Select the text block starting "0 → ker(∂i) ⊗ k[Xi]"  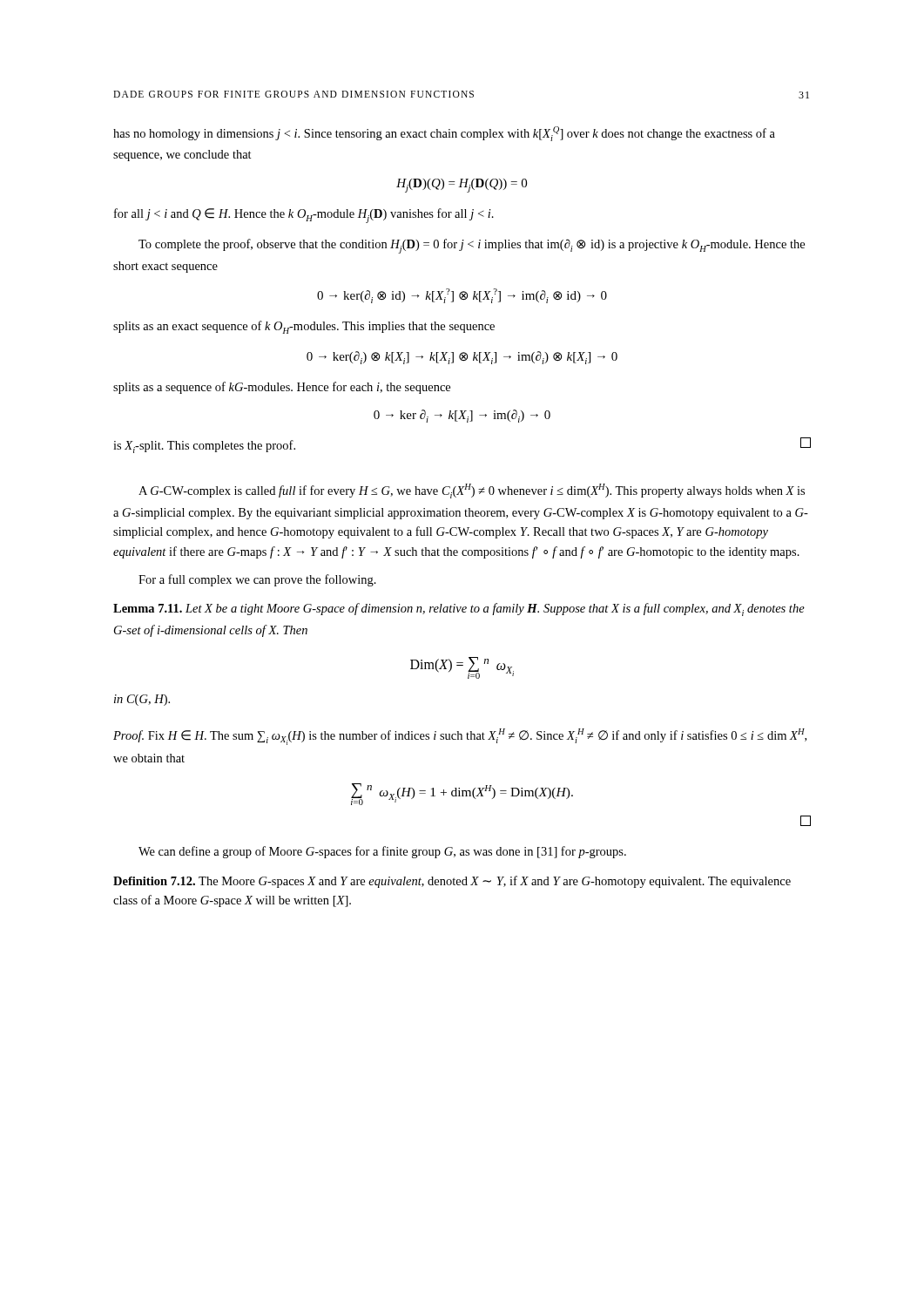click(x=462, y=358)
